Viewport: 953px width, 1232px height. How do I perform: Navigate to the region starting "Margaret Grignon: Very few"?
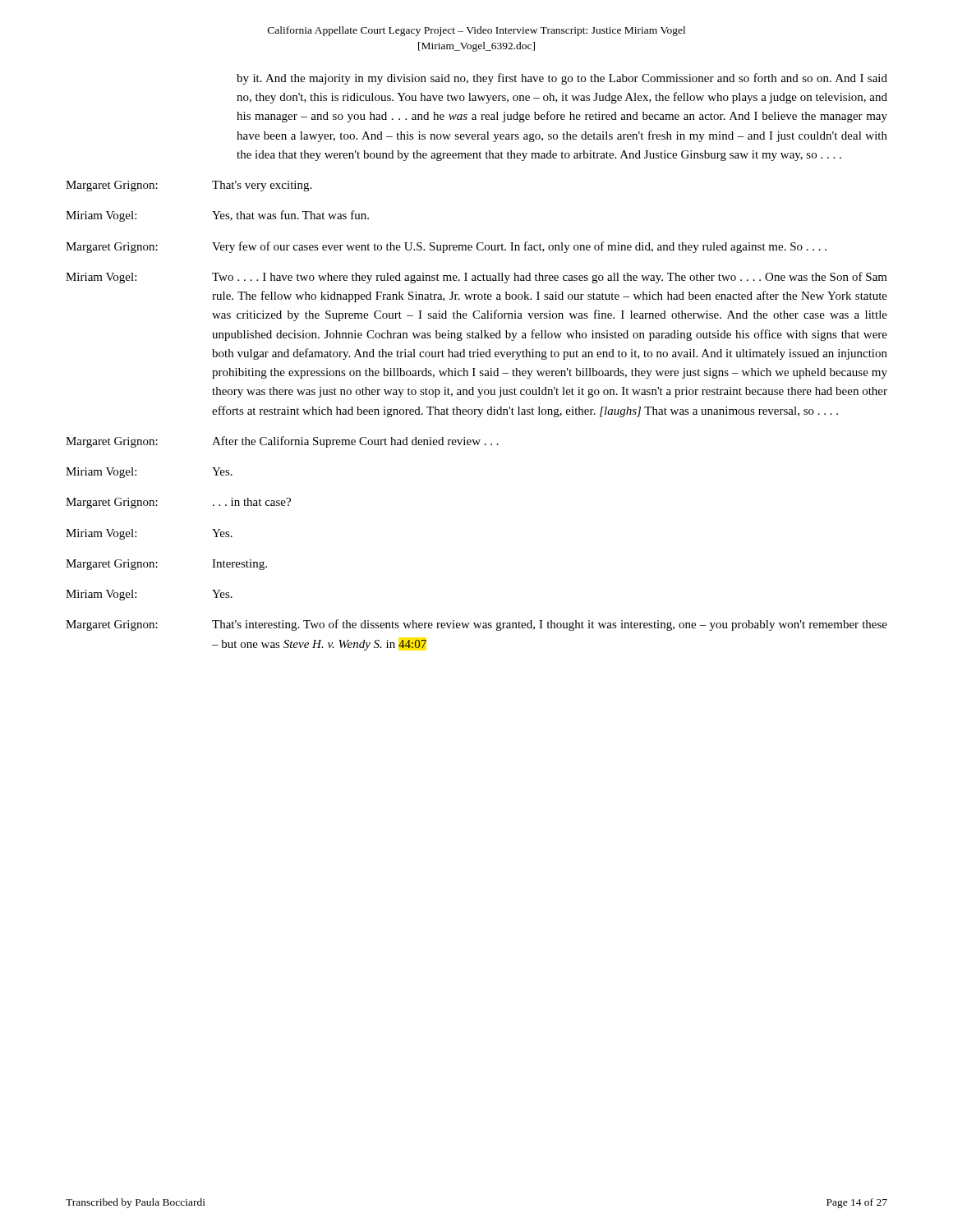pyautogui.click(x=476, y=247)
